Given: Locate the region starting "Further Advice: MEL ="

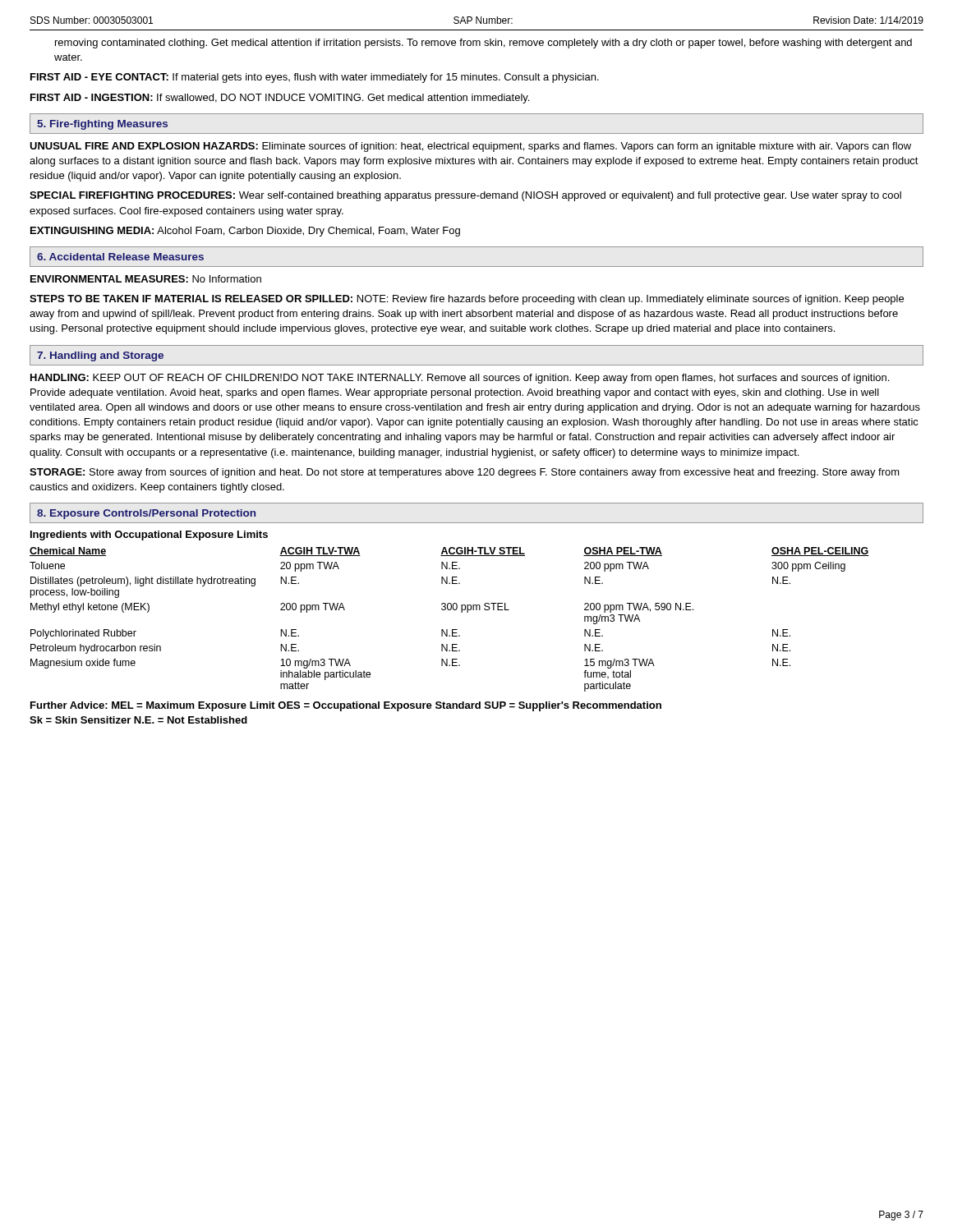Looking at the screenshot, I should click(x=476, y=713).
